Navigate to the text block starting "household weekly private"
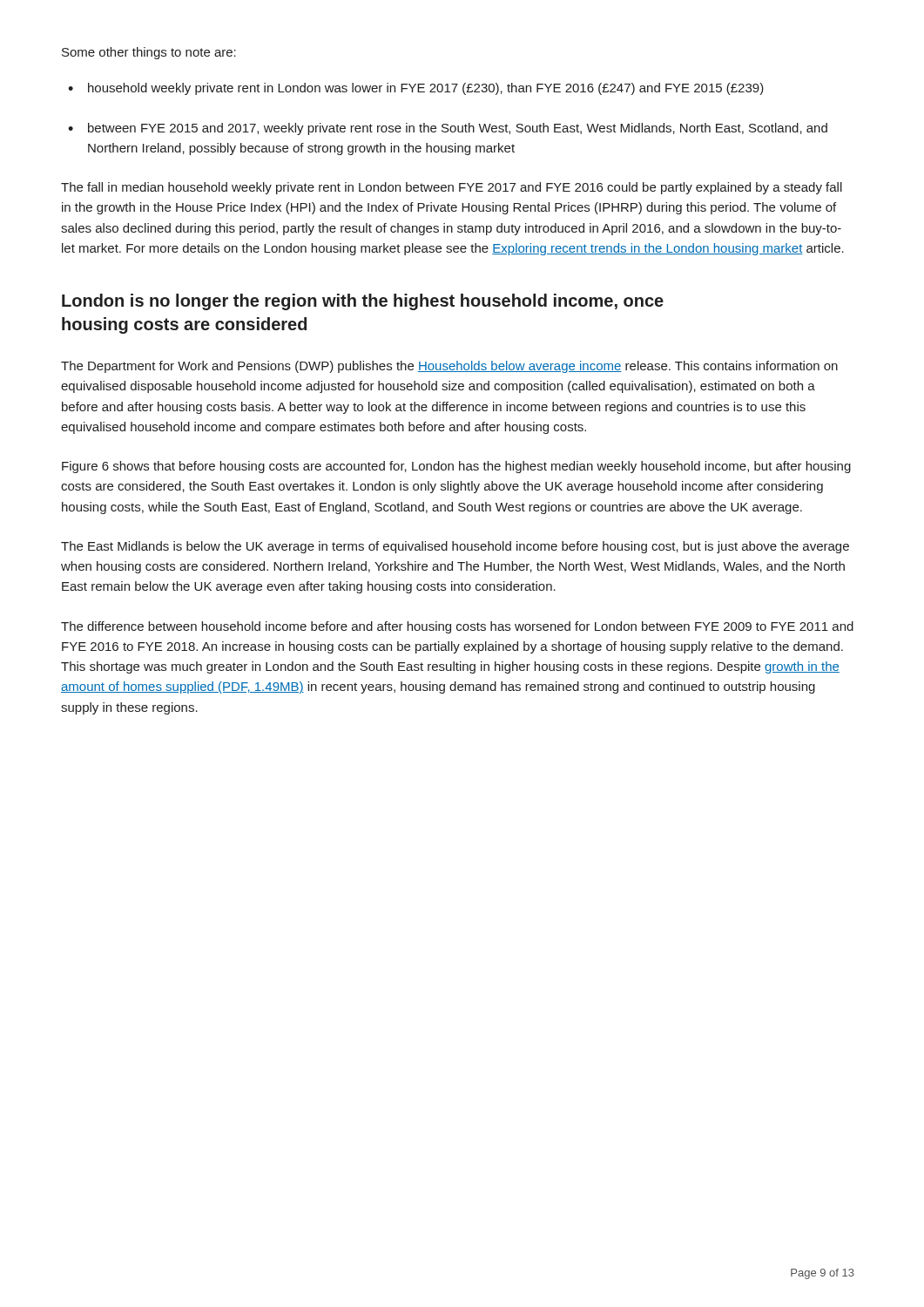This screenshot has width=924, height=1307. click(426, 88)
